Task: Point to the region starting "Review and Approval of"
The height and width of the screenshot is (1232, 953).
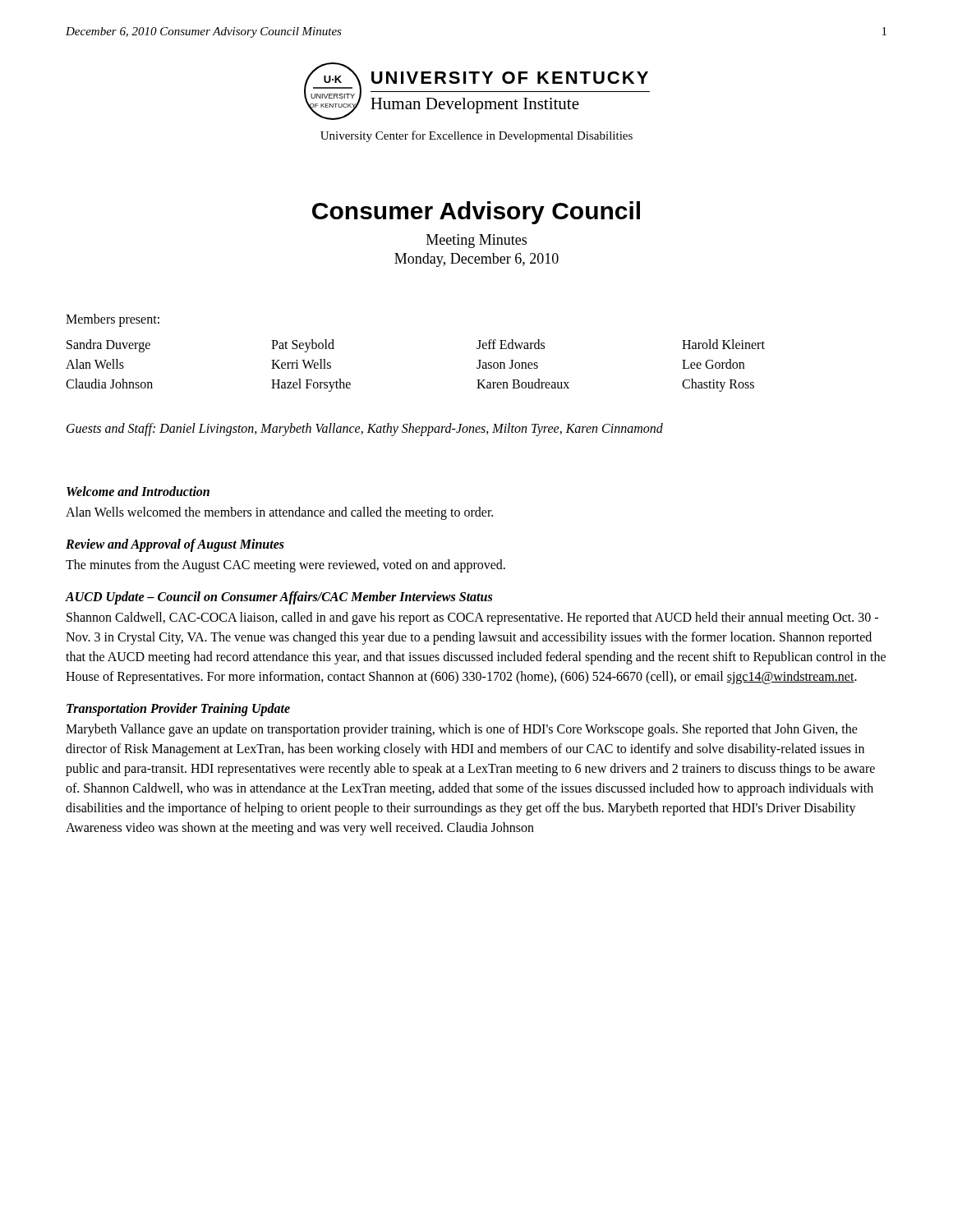Action: tap(175, 544)
